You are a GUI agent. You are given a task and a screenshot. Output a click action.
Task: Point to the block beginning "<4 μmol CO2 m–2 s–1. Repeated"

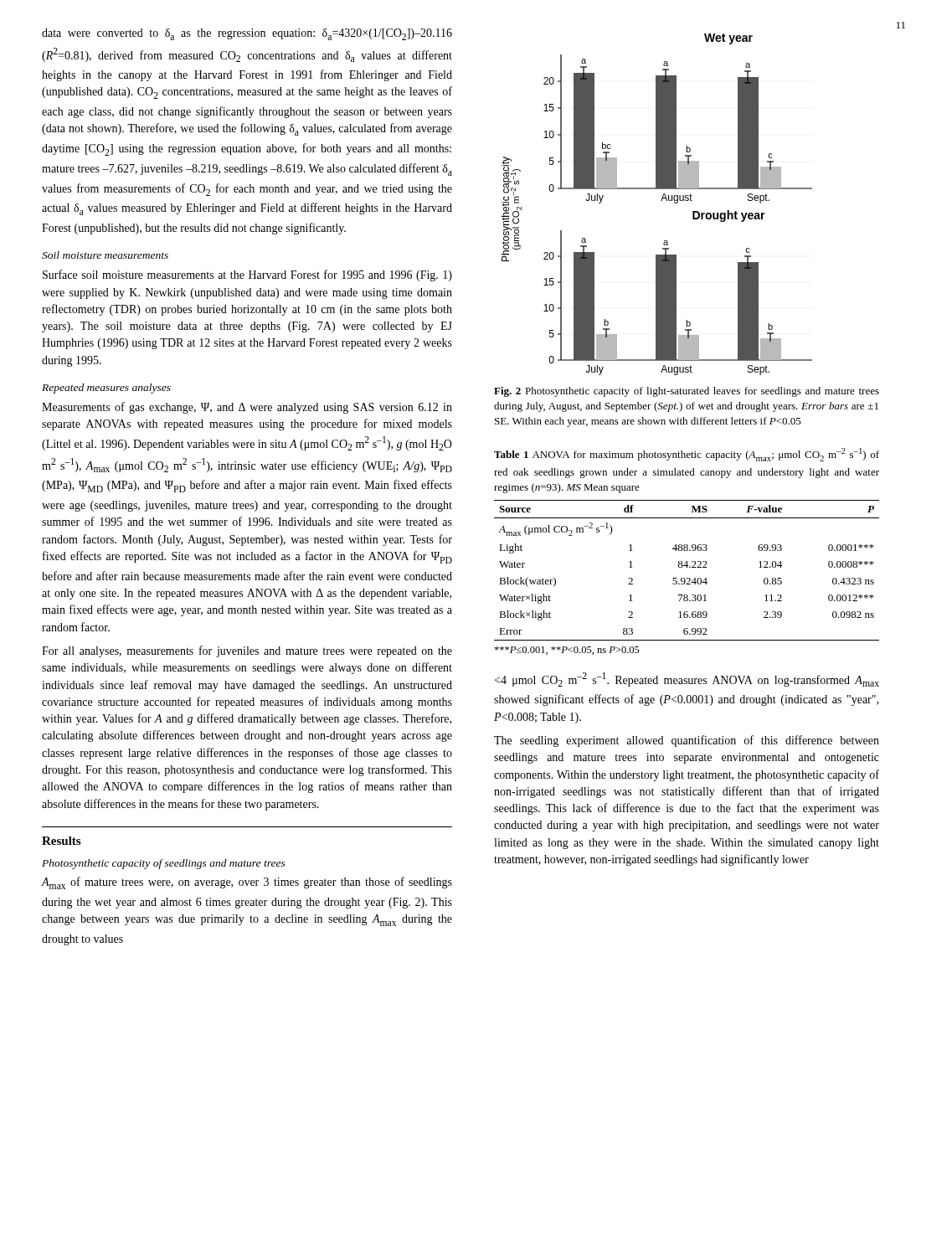[x=687, y=769]
